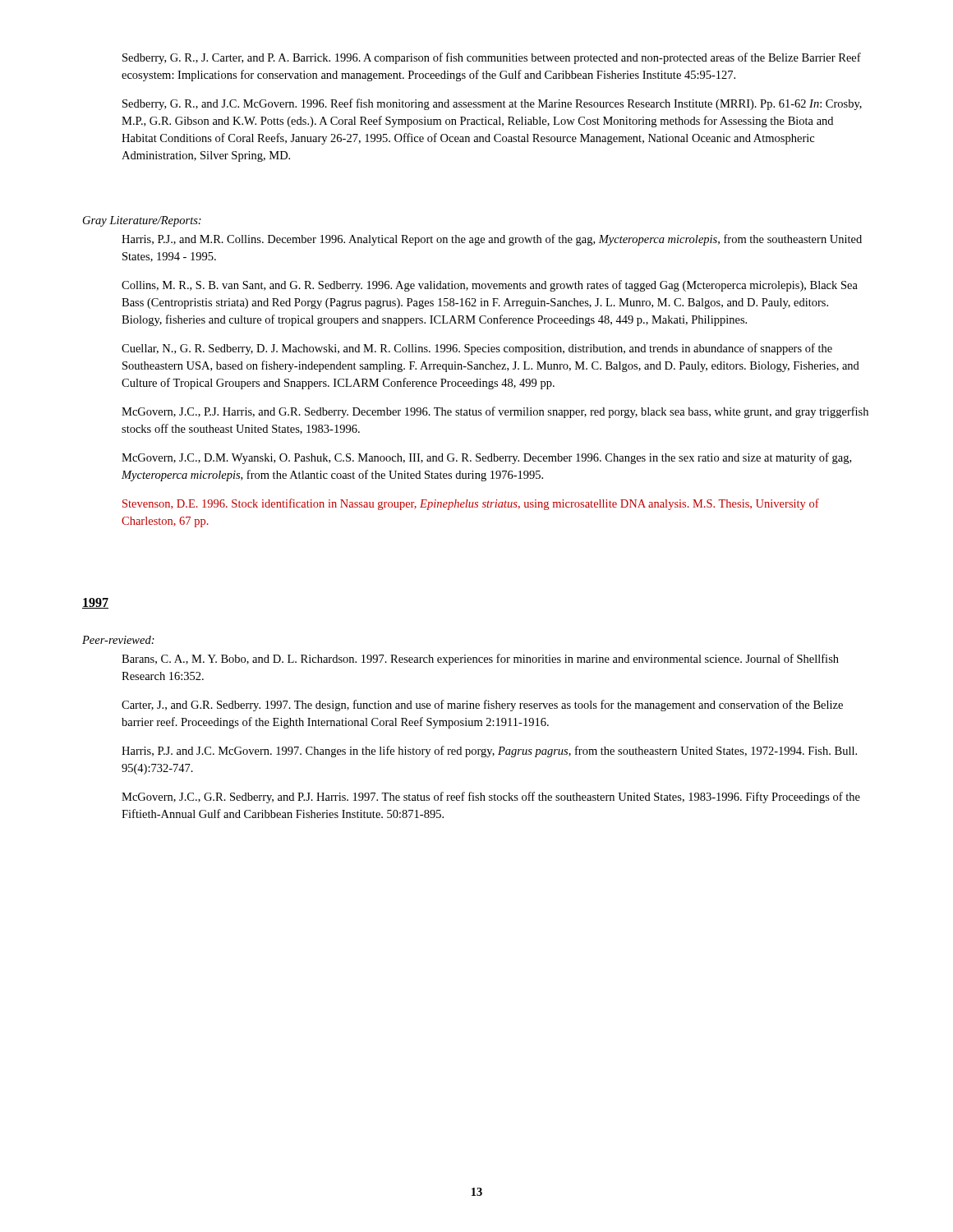Locate the block starting "Cuellar, N., G. R. Sedberry, D. J. Machowski,"

476,366
